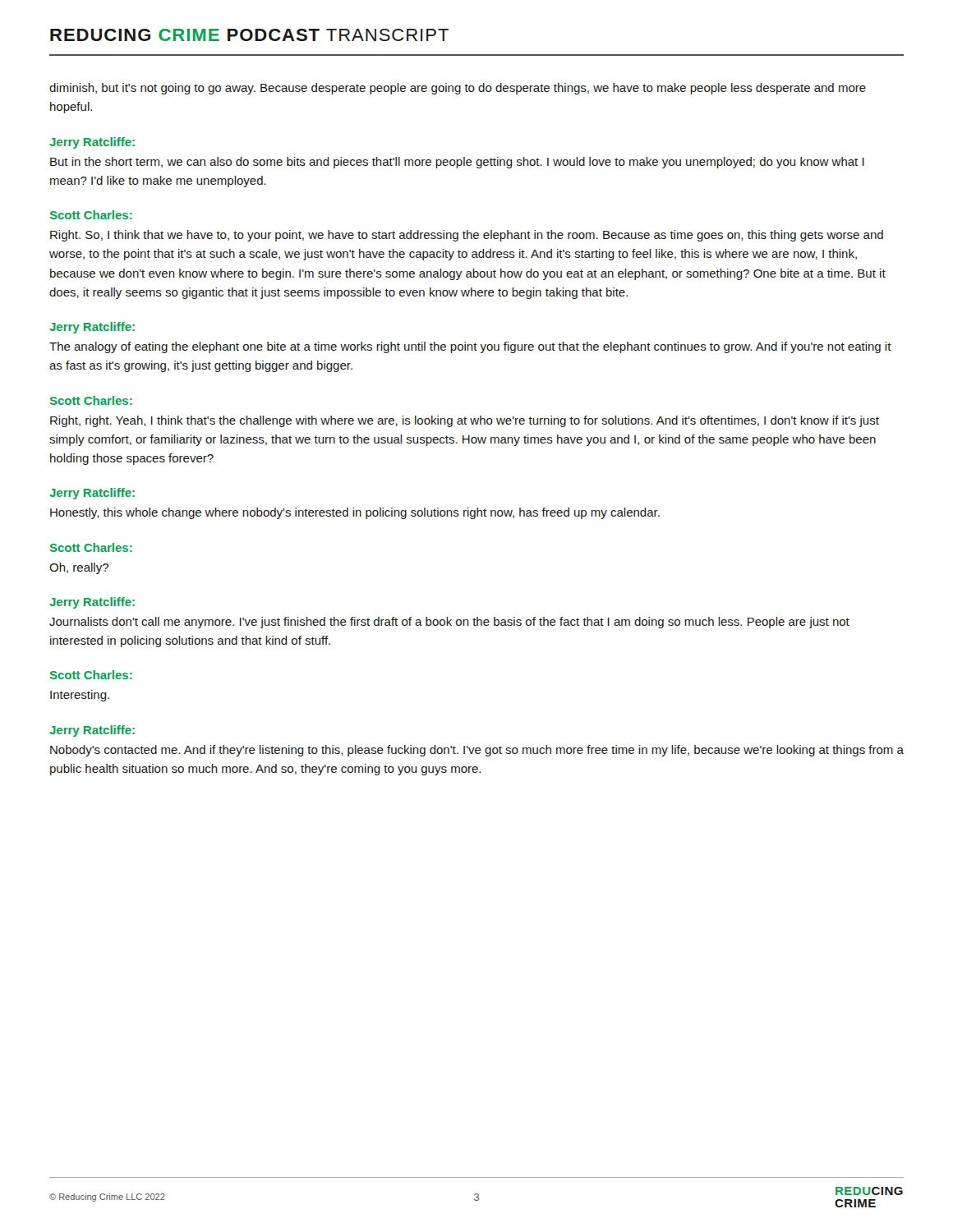Locate the block starting "Jerry Ratcliffe: Journalists don't call me"

[x=476, y=622]
